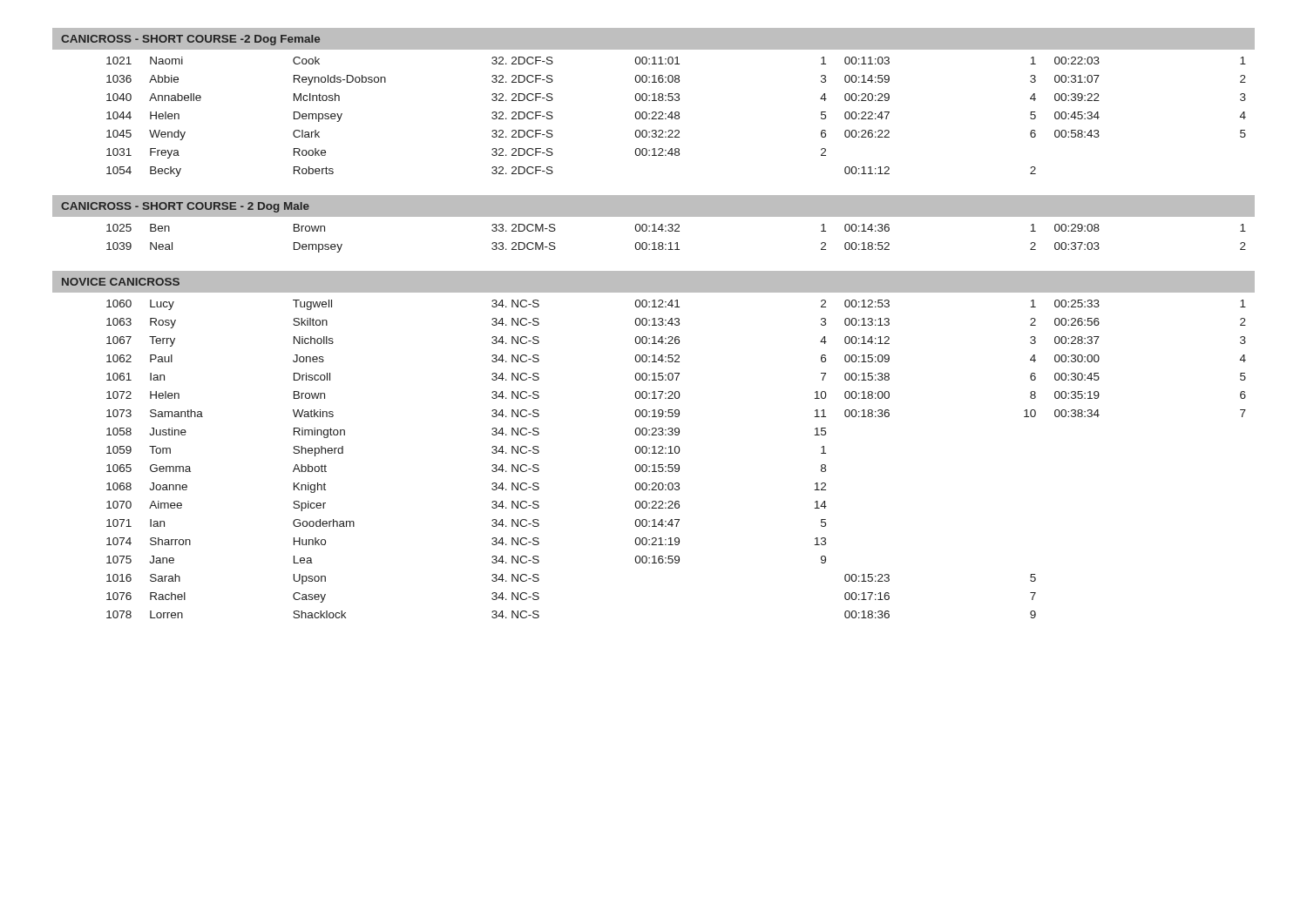Select the section header that reads "CANICROSS - SHORT COURSE - 2"

pyautogui.click(x=654, y=206)
